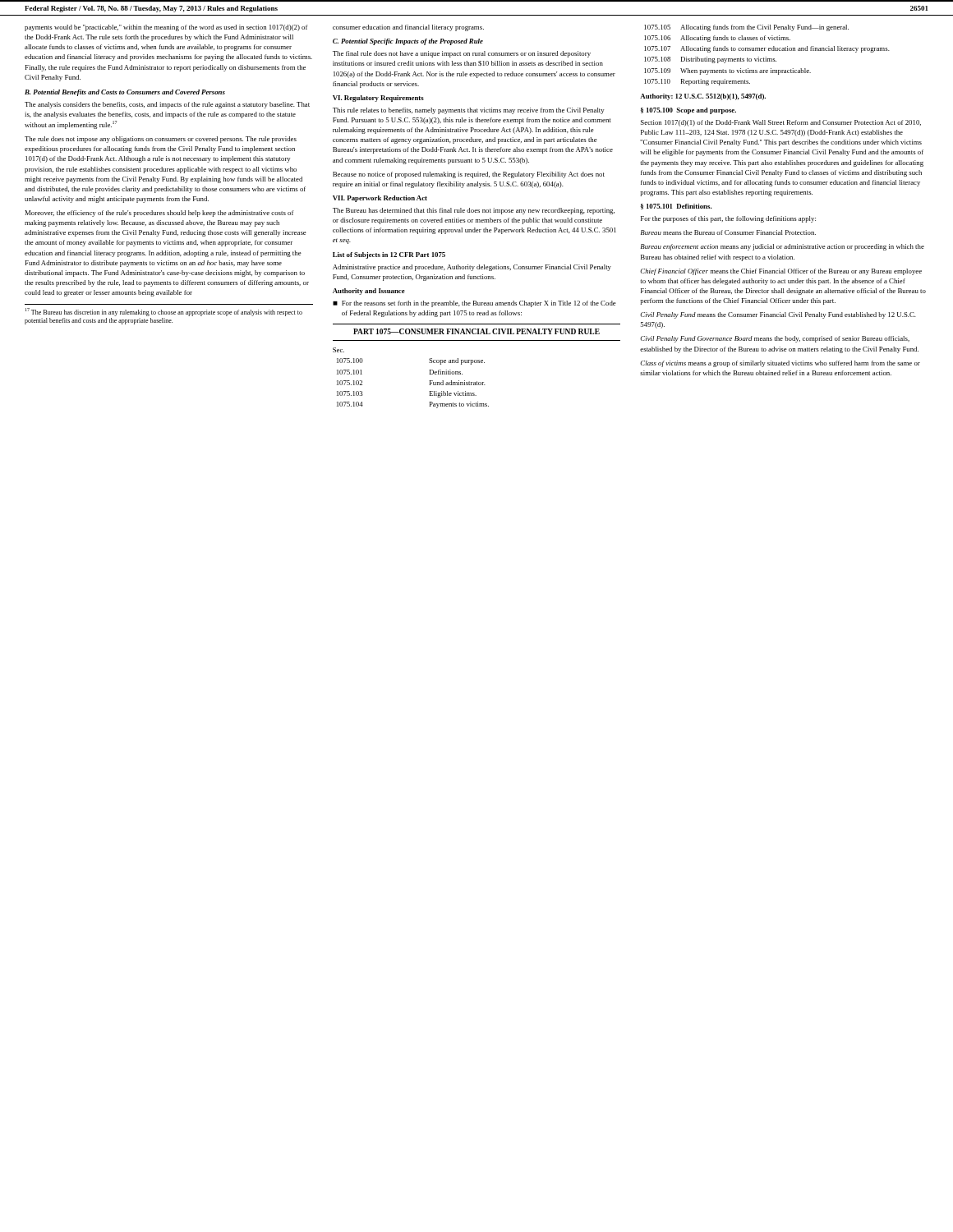Find "VII. Paperwork Reduction Act" on this page
This screenshot has height=1232, width=953.
tap(380, 198)
